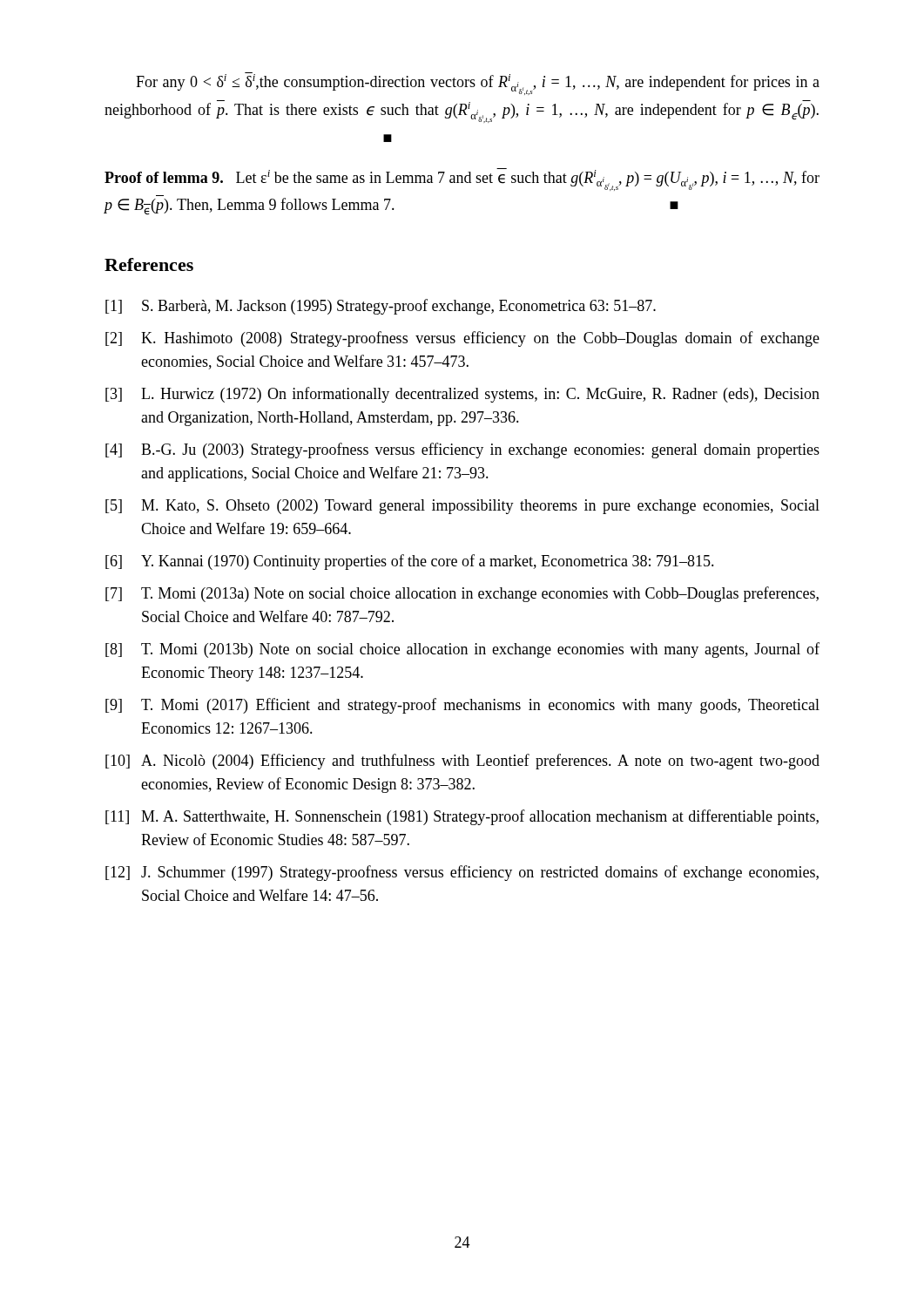
Task: Select the element starting "[7] T. Momi (2013a) Note on social choice"
Action: (x=462, y=606)
